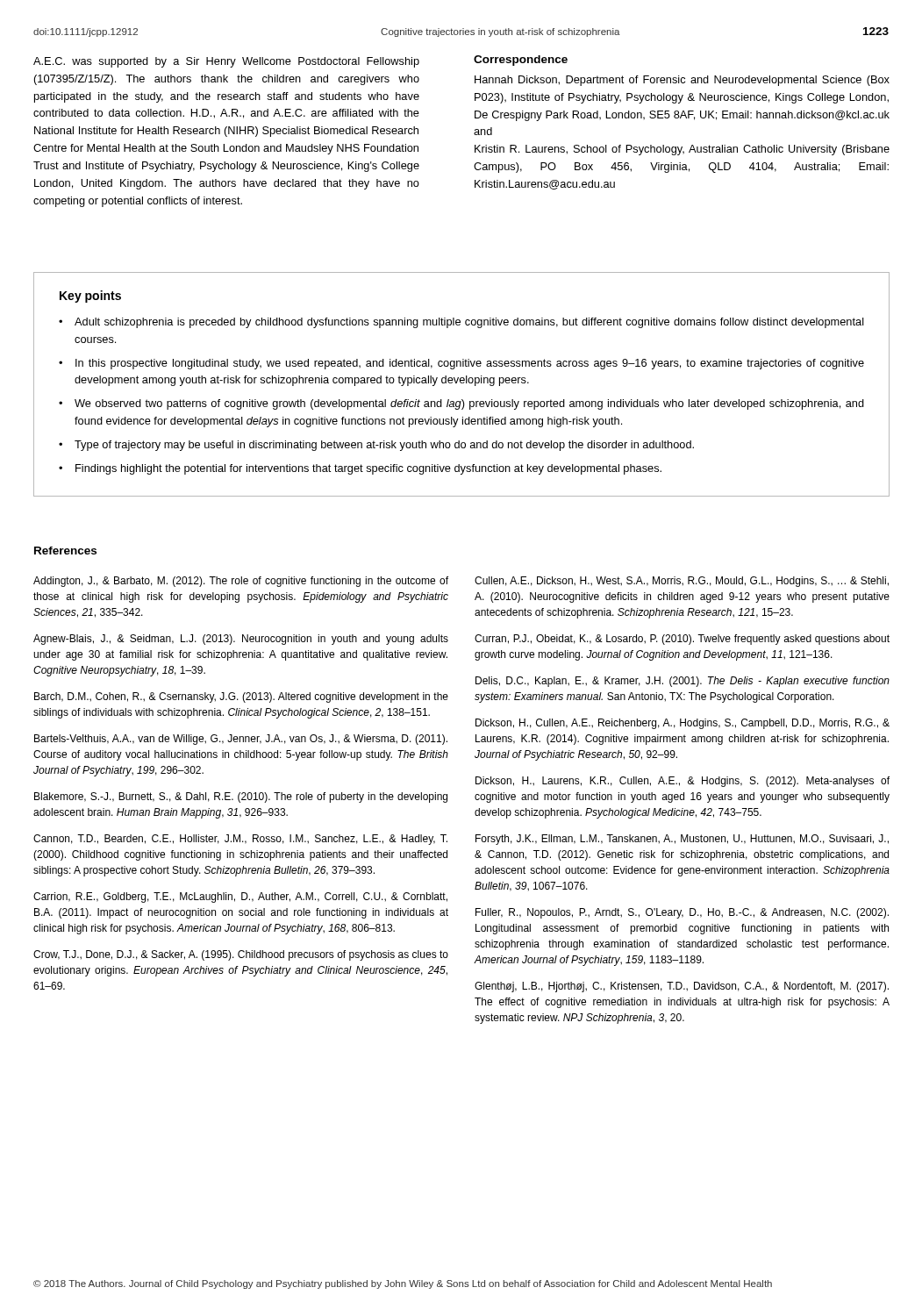Click on the element starting "Type of trajectory may be"
The height and width of the screenshot is (1316, 922).
pos(385,444)
